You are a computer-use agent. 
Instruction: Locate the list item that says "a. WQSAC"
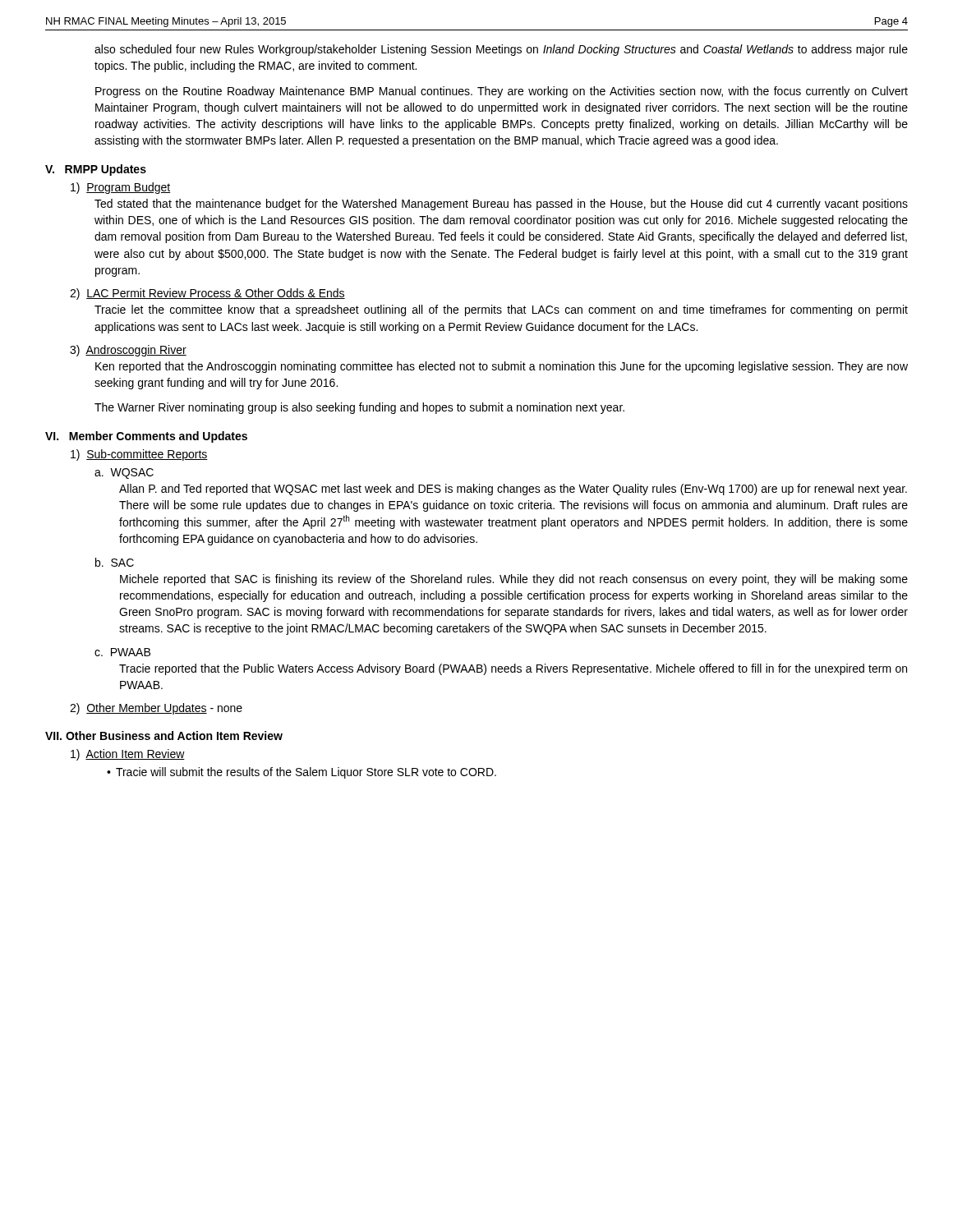coord(124,472)
